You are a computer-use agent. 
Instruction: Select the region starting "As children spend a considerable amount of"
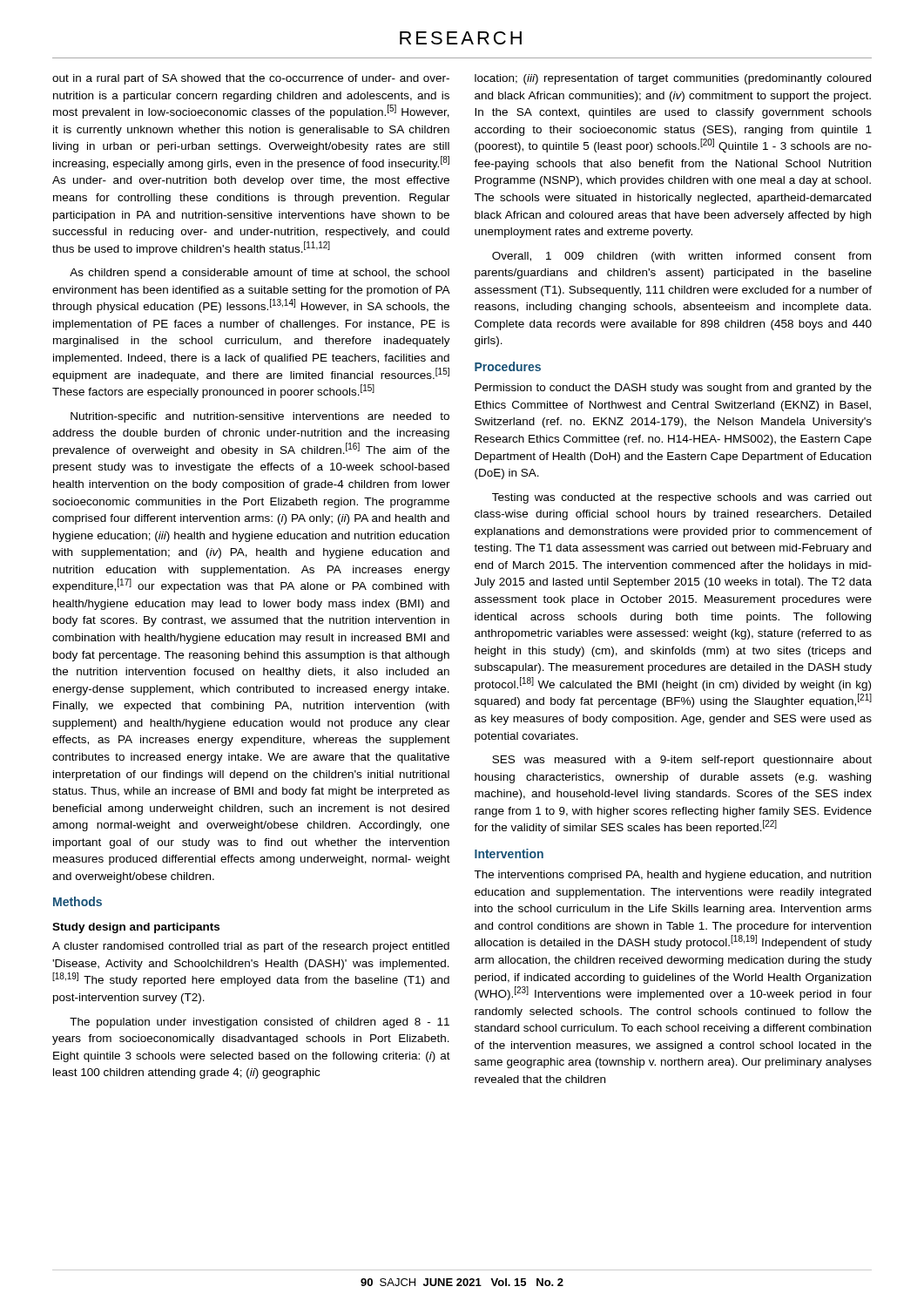[251, 332]
